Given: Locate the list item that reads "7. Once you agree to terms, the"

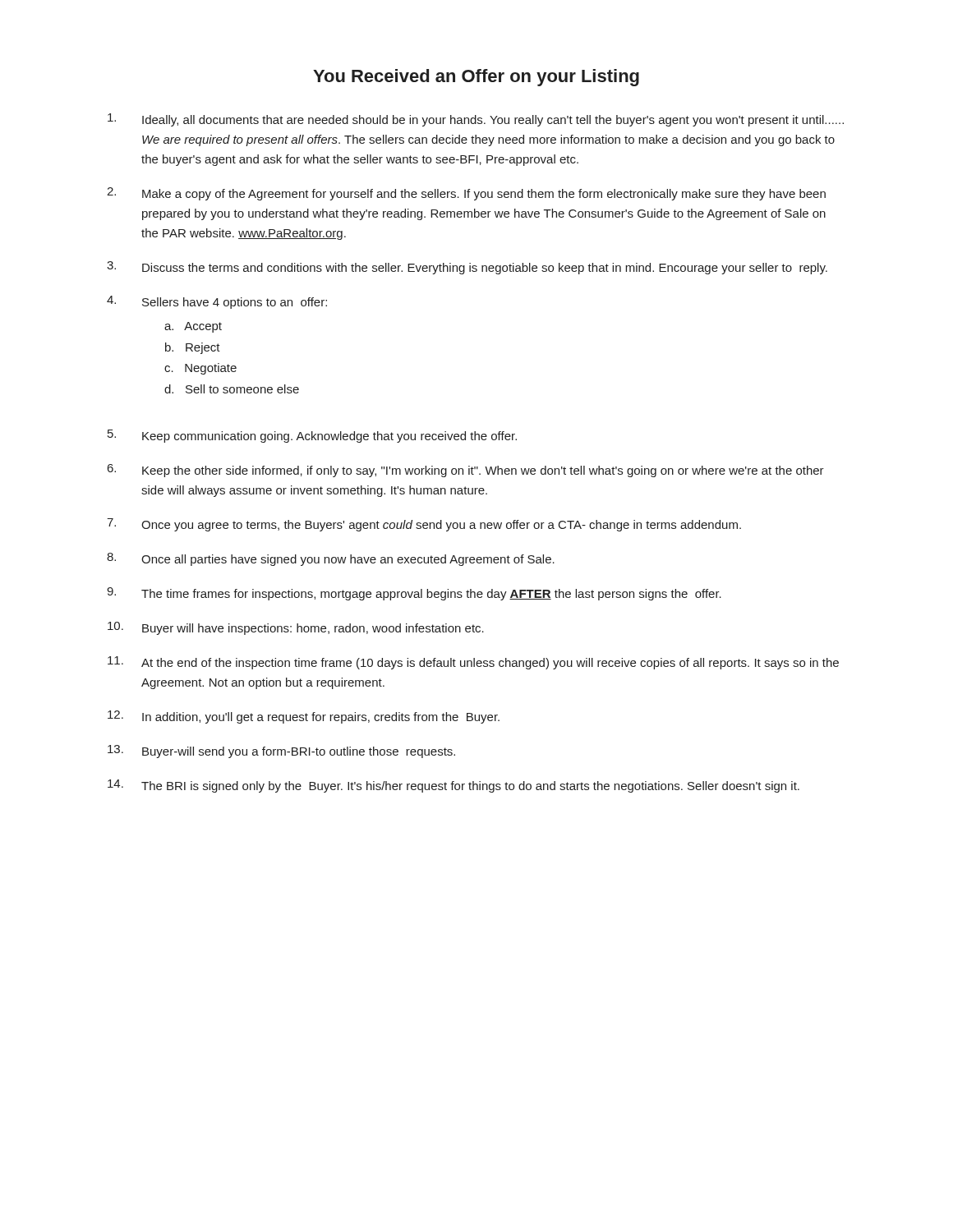Looking at the screenshot, I should tap(476, 525).
